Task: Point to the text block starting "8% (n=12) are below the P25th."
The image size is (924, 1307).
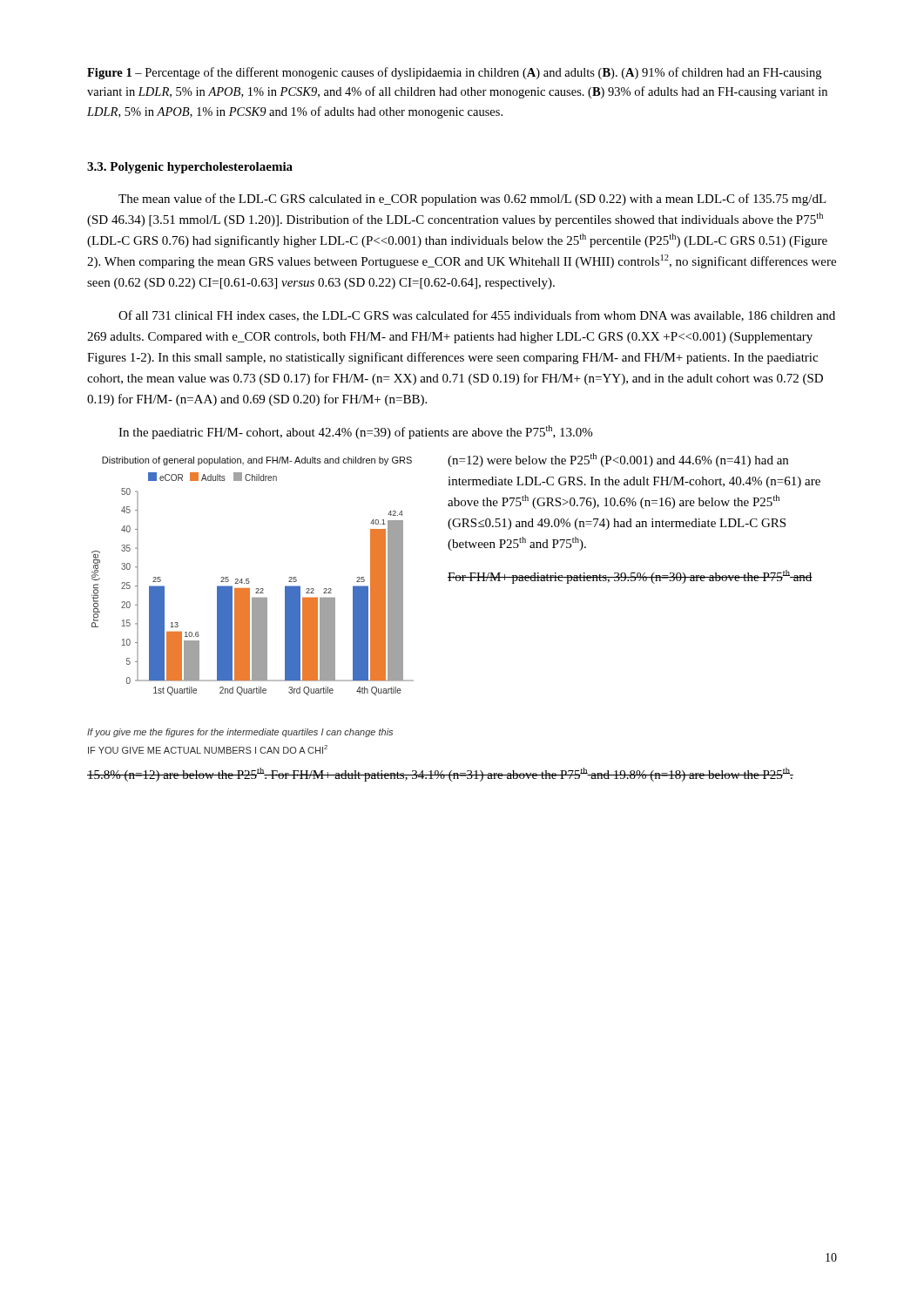Action: coord(440,774)
